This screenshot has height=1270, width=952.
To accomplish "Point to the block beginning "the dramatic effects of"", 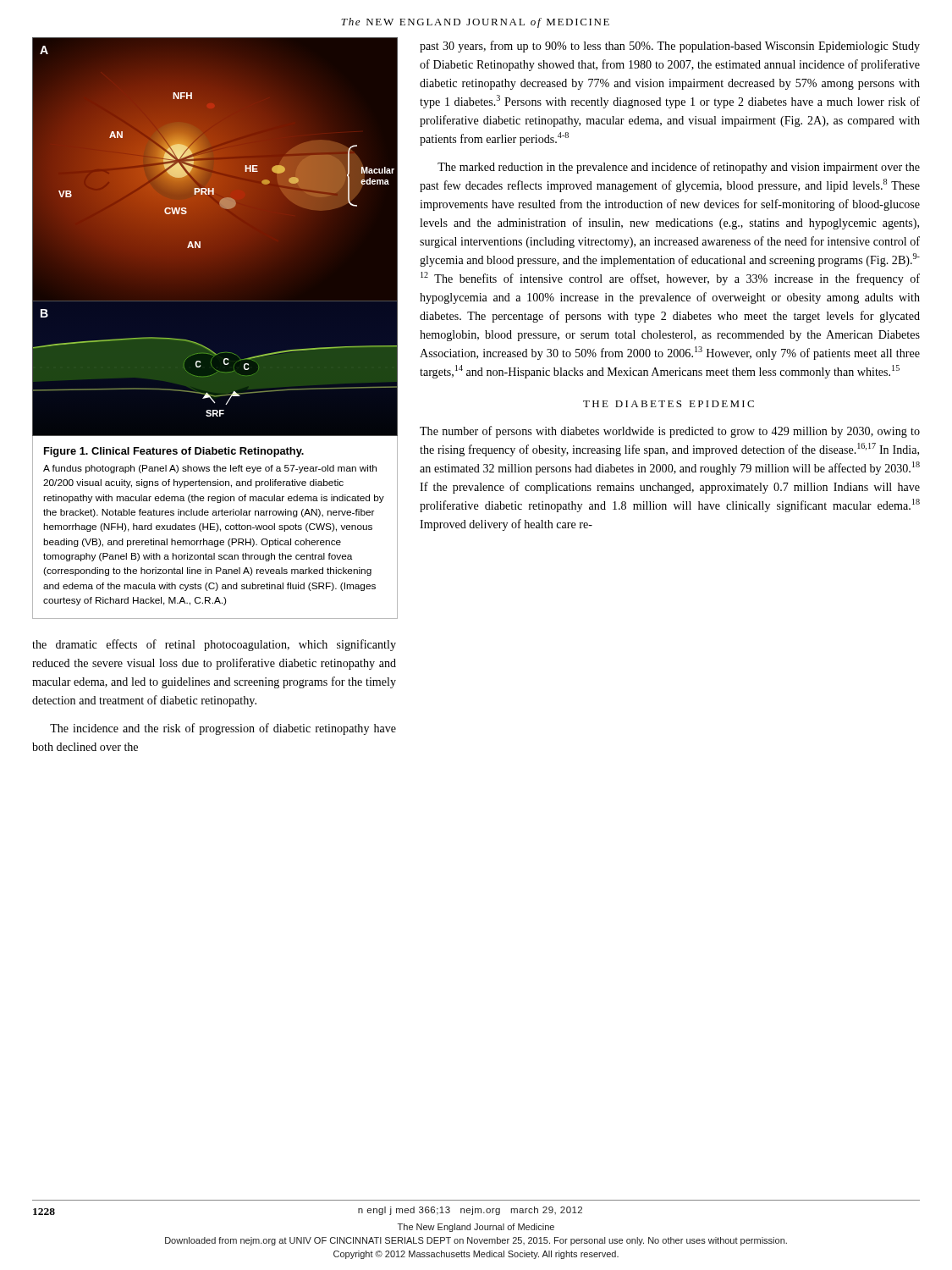I will pos(214,697).
